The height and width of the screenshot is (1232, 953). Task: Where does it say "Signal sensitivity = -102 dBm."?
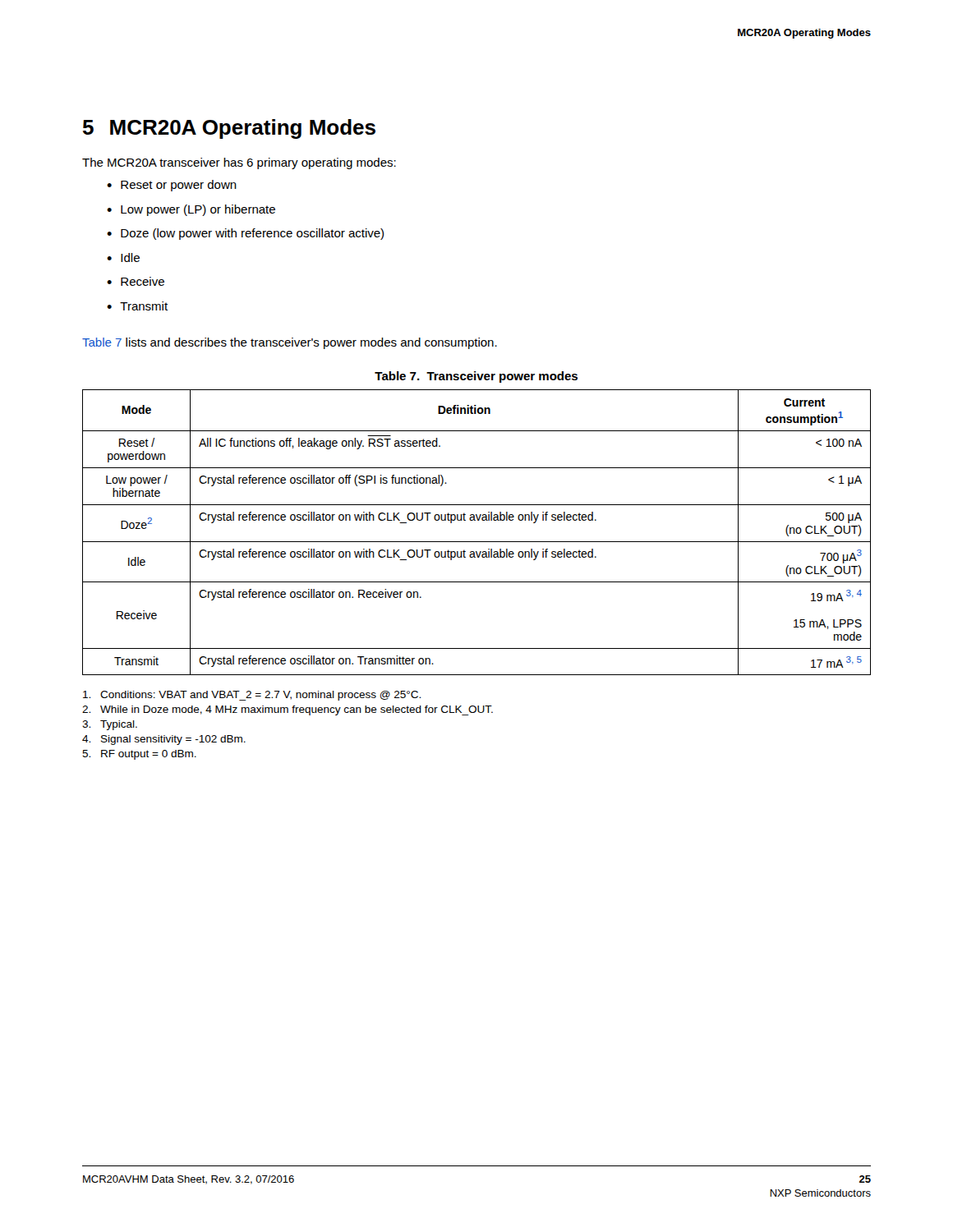click(x=164, y=739)
